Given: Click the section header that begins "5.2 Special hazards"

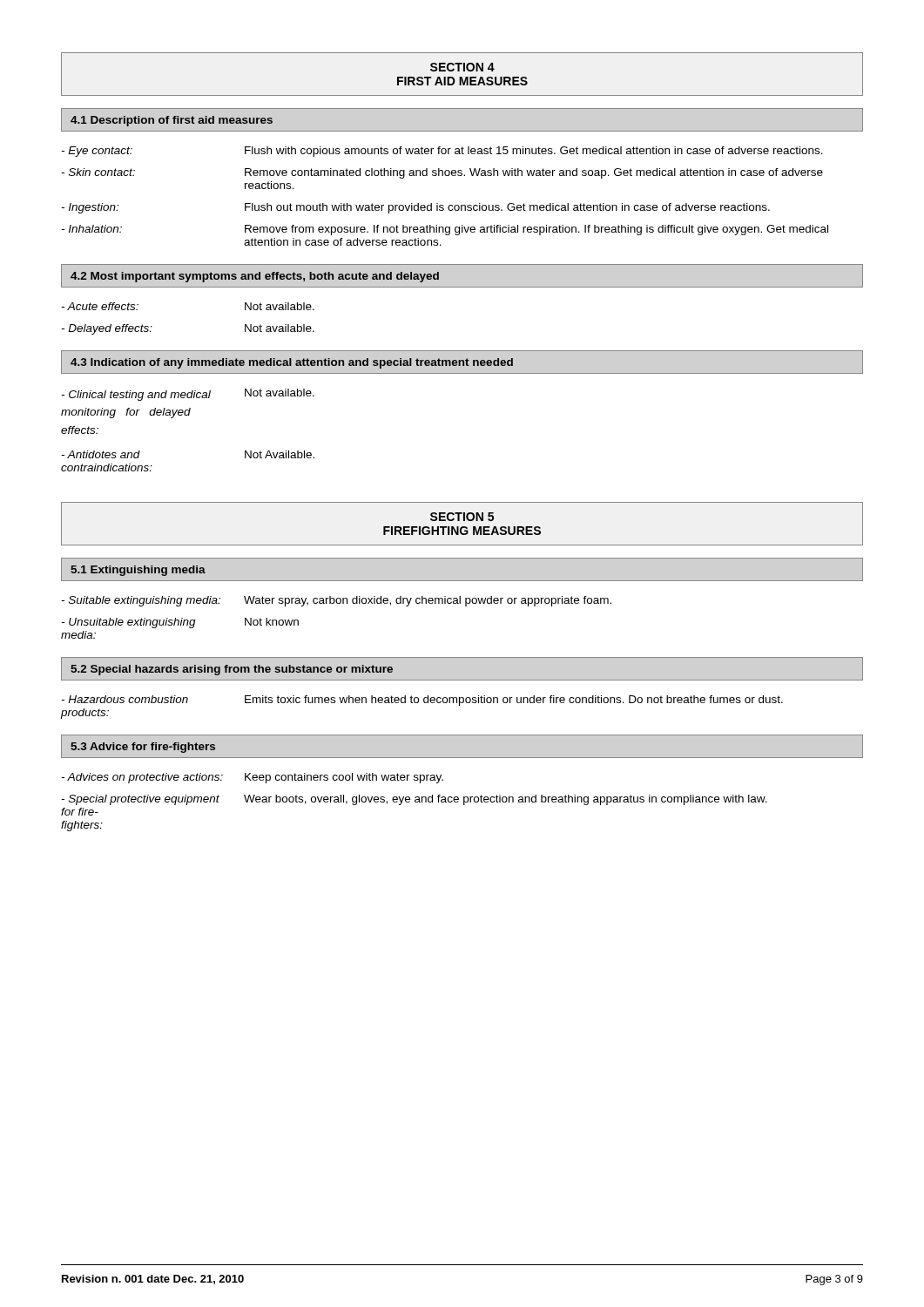Looking at the screenshot, I should pyautogui.click(x=232, y=669).
